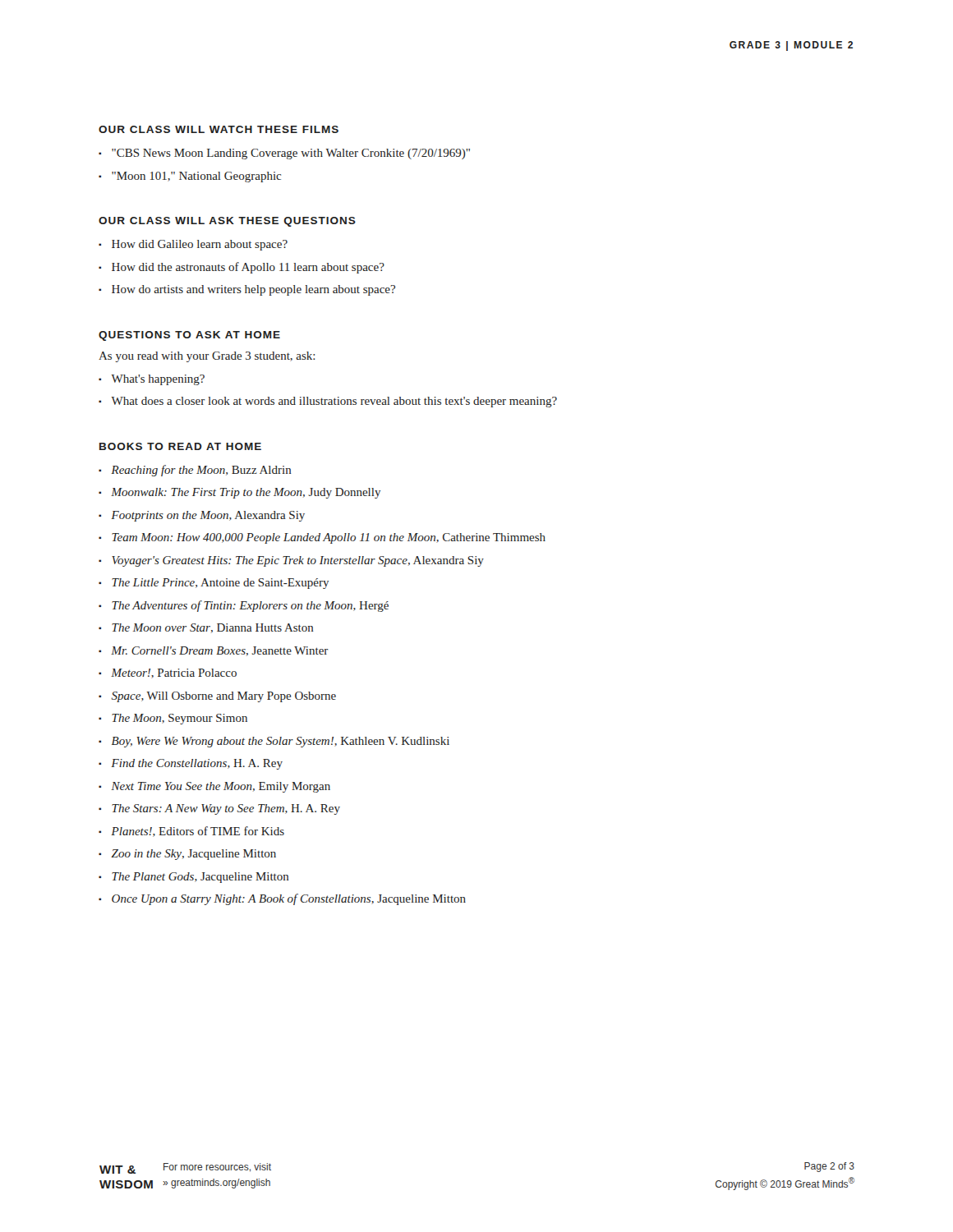Navigate to the text starting "The Stars: A New Way"

(x=226, y=808)
